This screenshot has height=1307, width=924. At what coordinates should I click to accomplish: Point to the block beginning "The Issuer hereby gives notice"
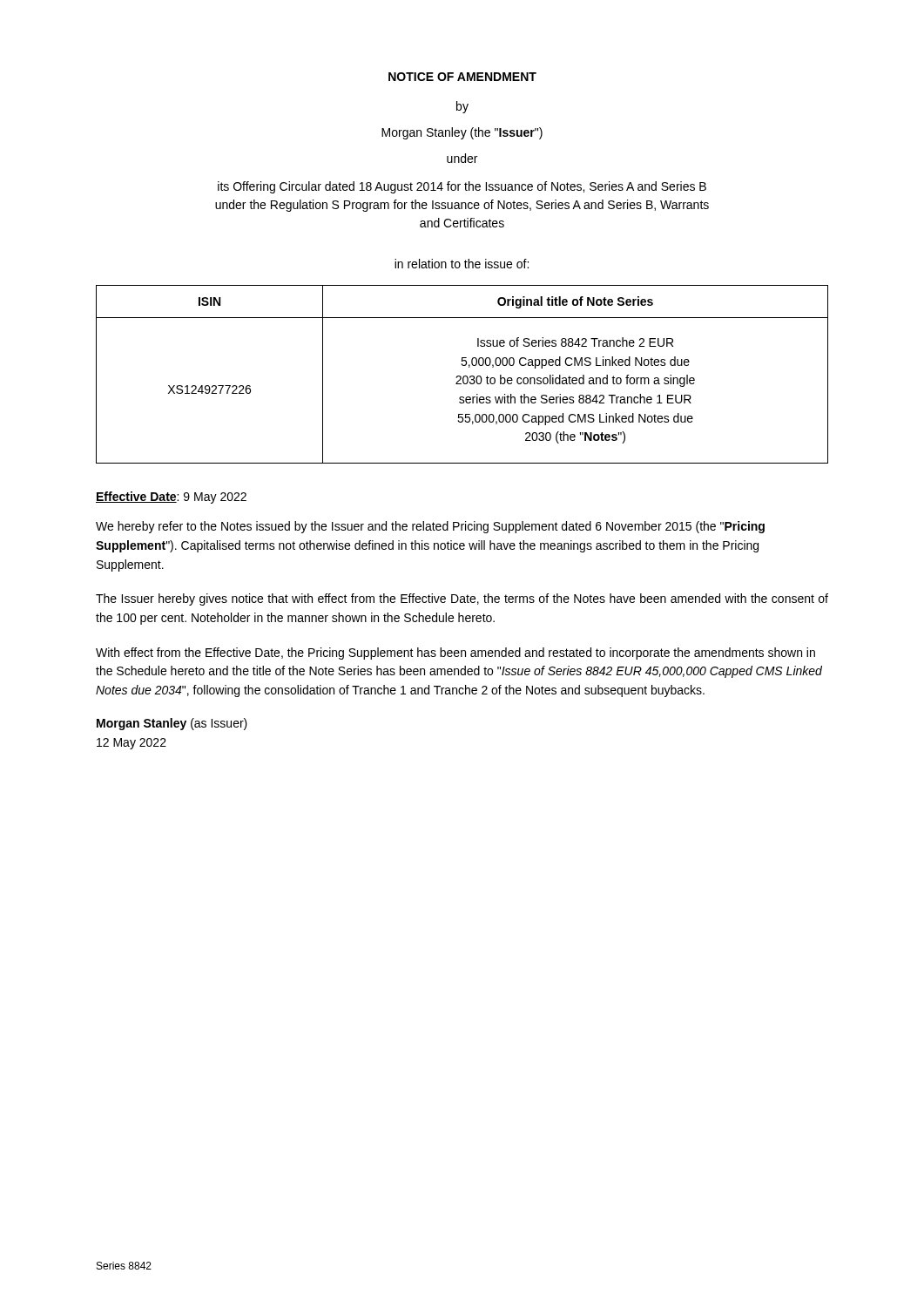pos(462,608)
